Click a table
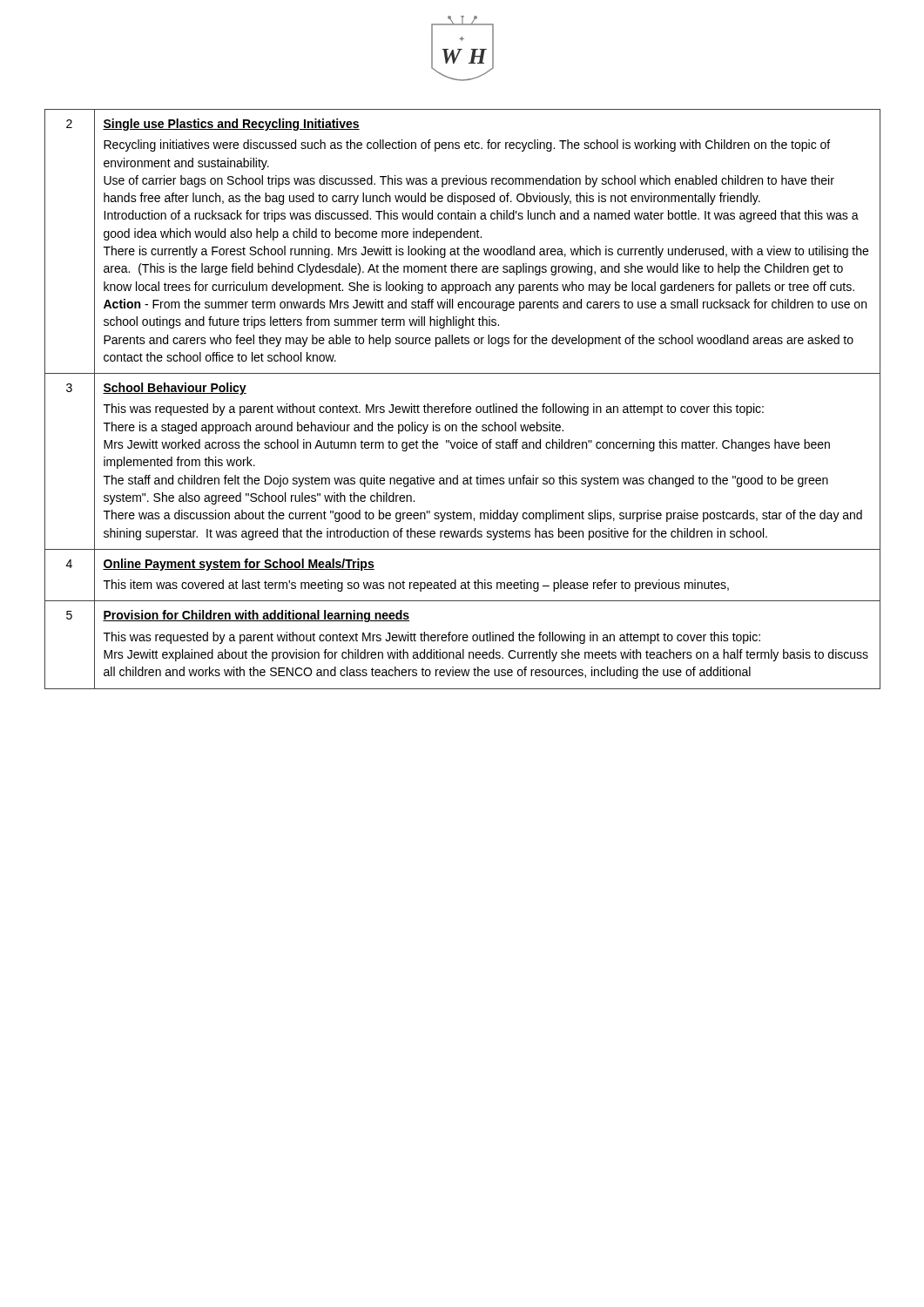 [462, 399]
